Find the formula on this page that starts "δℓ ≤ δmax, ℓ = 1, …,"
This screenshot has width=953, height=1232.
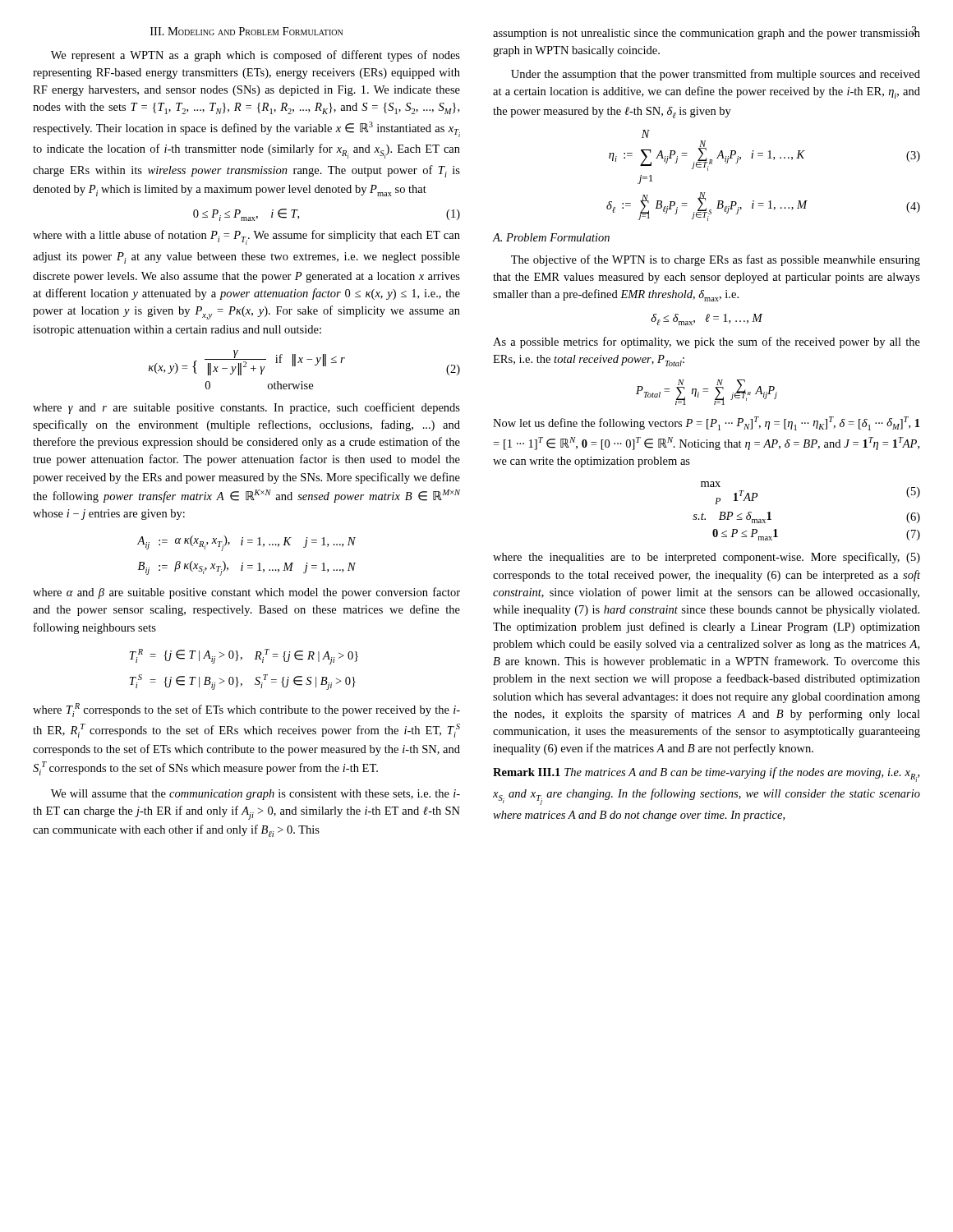pos(707,319)
